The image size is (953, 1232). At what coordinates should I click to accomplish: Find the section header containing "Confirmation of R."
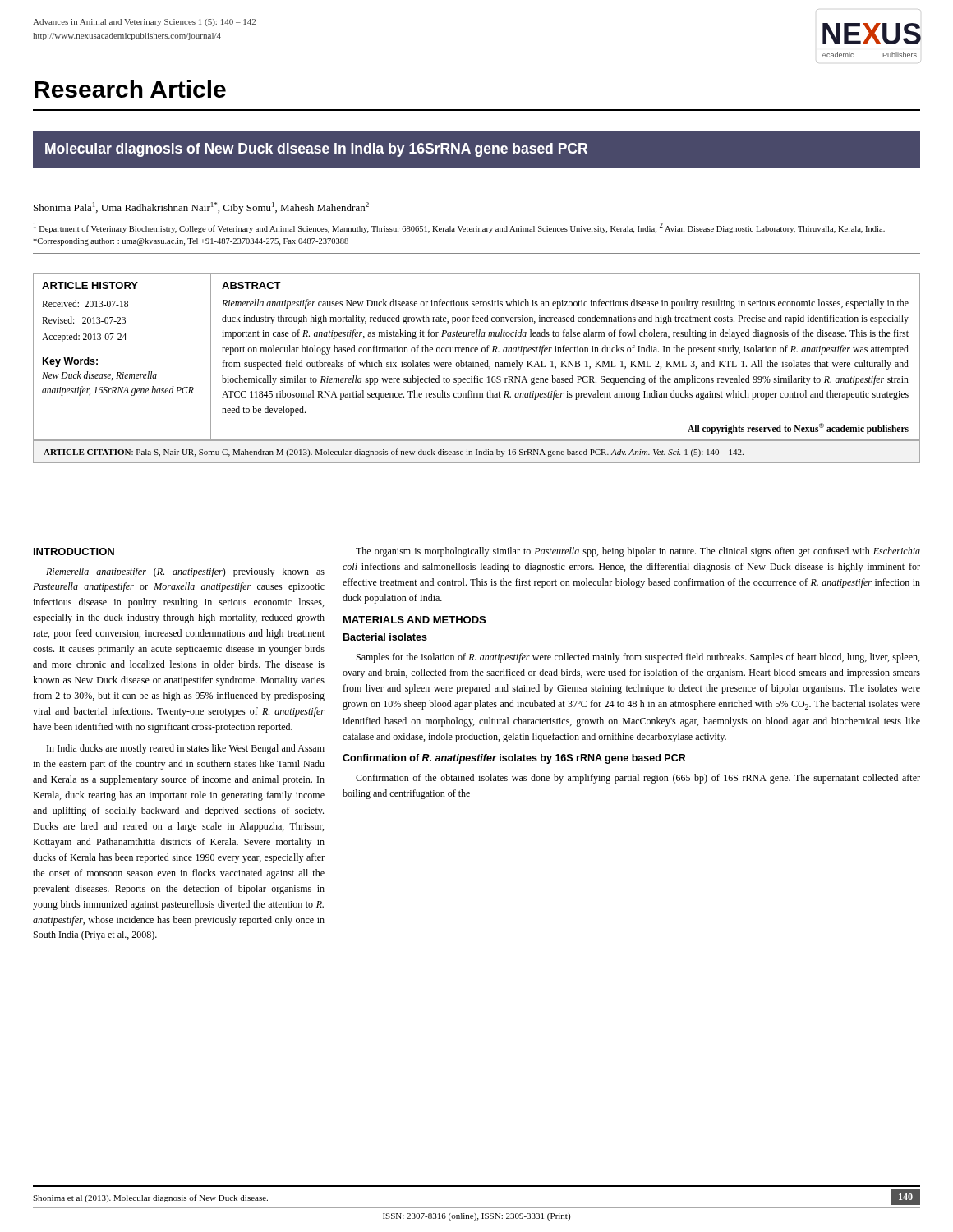coord(514,758)
